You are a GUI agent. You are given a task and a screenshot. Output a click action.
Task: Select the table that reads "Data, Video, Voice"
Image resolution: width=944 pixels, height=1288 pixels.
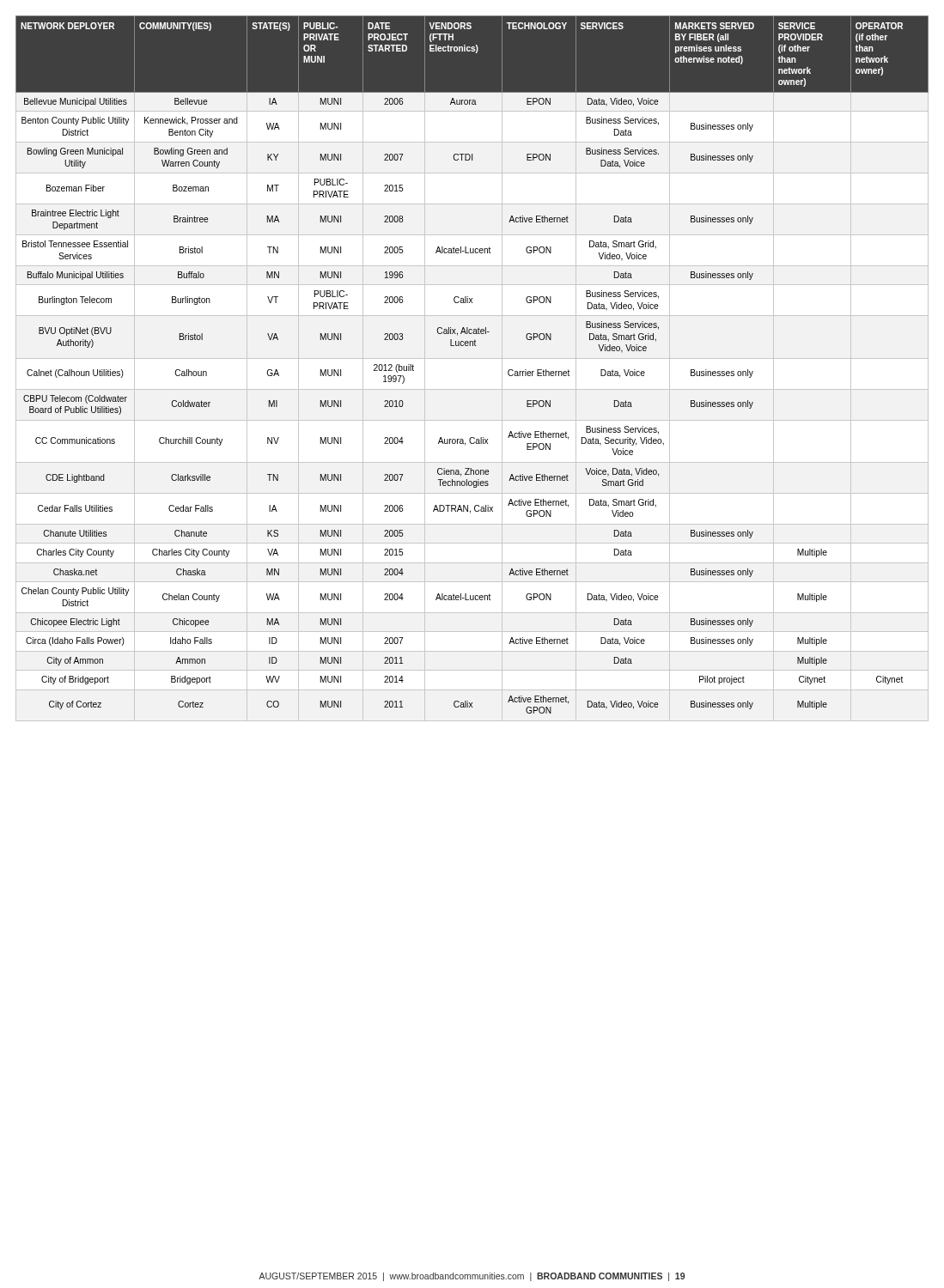tap(472, 368)
